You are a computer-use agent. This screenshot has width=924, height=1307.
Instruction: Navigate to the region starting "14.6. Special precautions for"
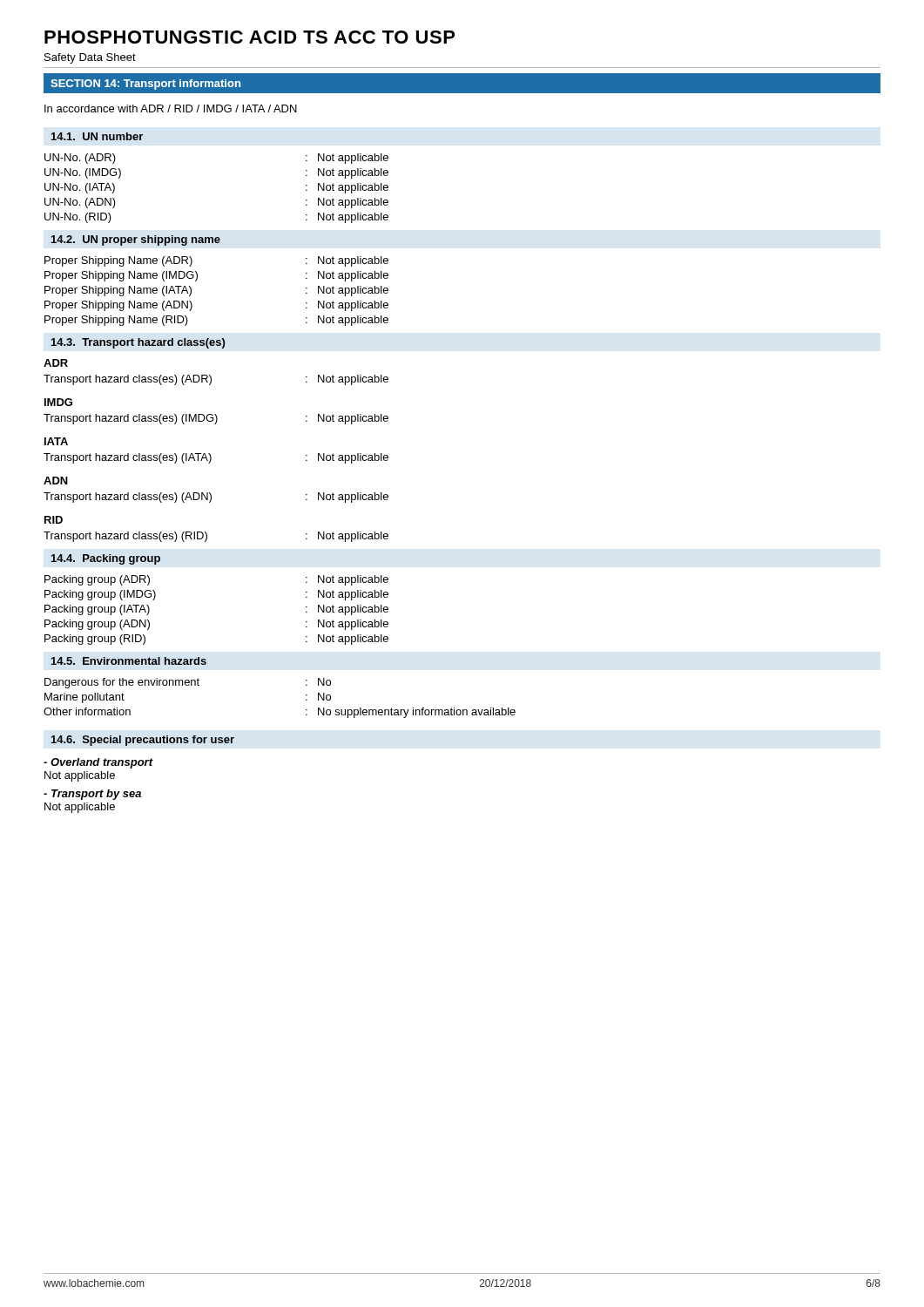[142, 739]
